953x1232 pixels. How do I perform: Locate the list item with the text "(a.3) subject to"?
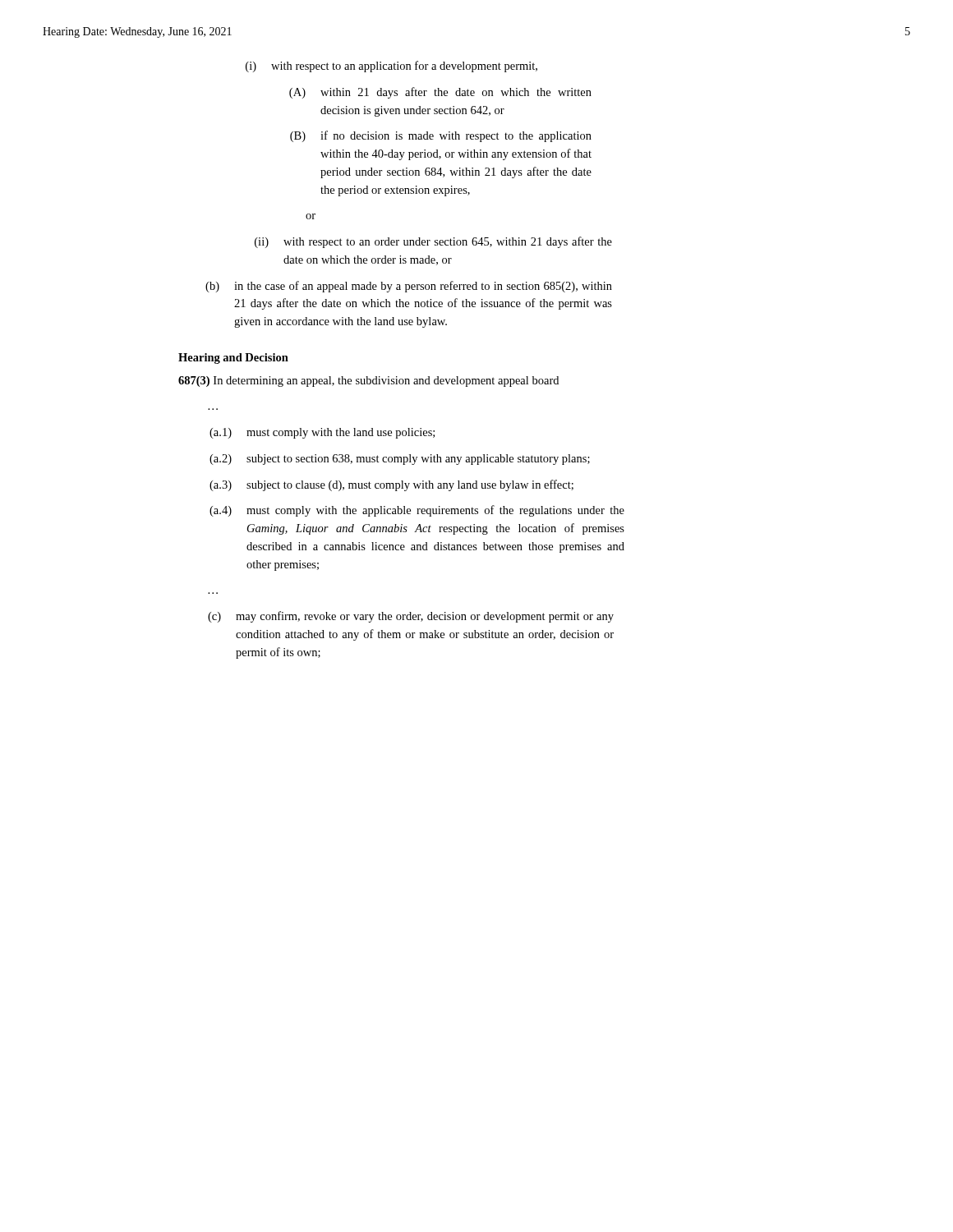(x=401, y=485)
